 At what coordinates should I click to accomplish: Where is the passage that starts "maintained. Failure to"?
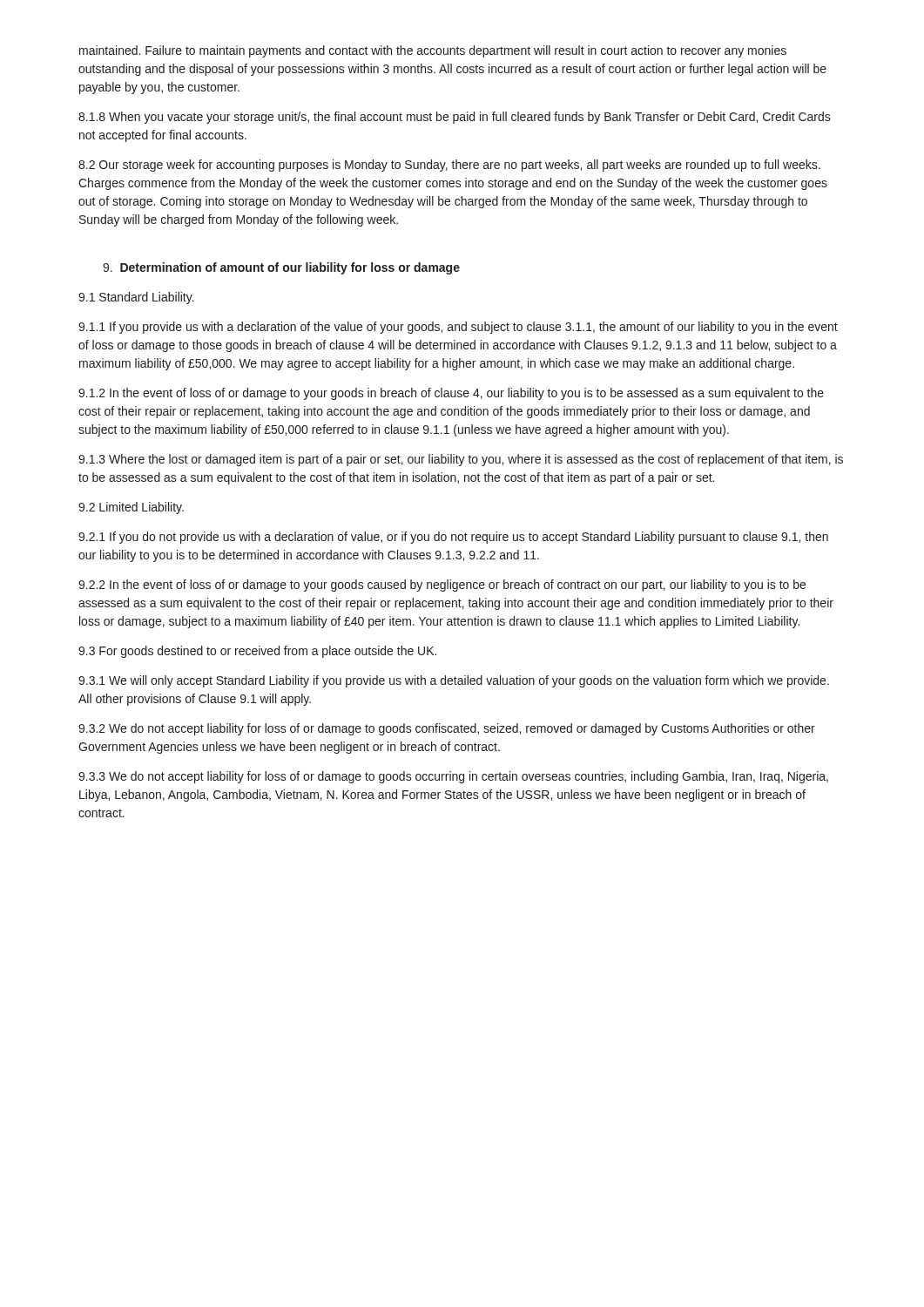tap(452, 69)
